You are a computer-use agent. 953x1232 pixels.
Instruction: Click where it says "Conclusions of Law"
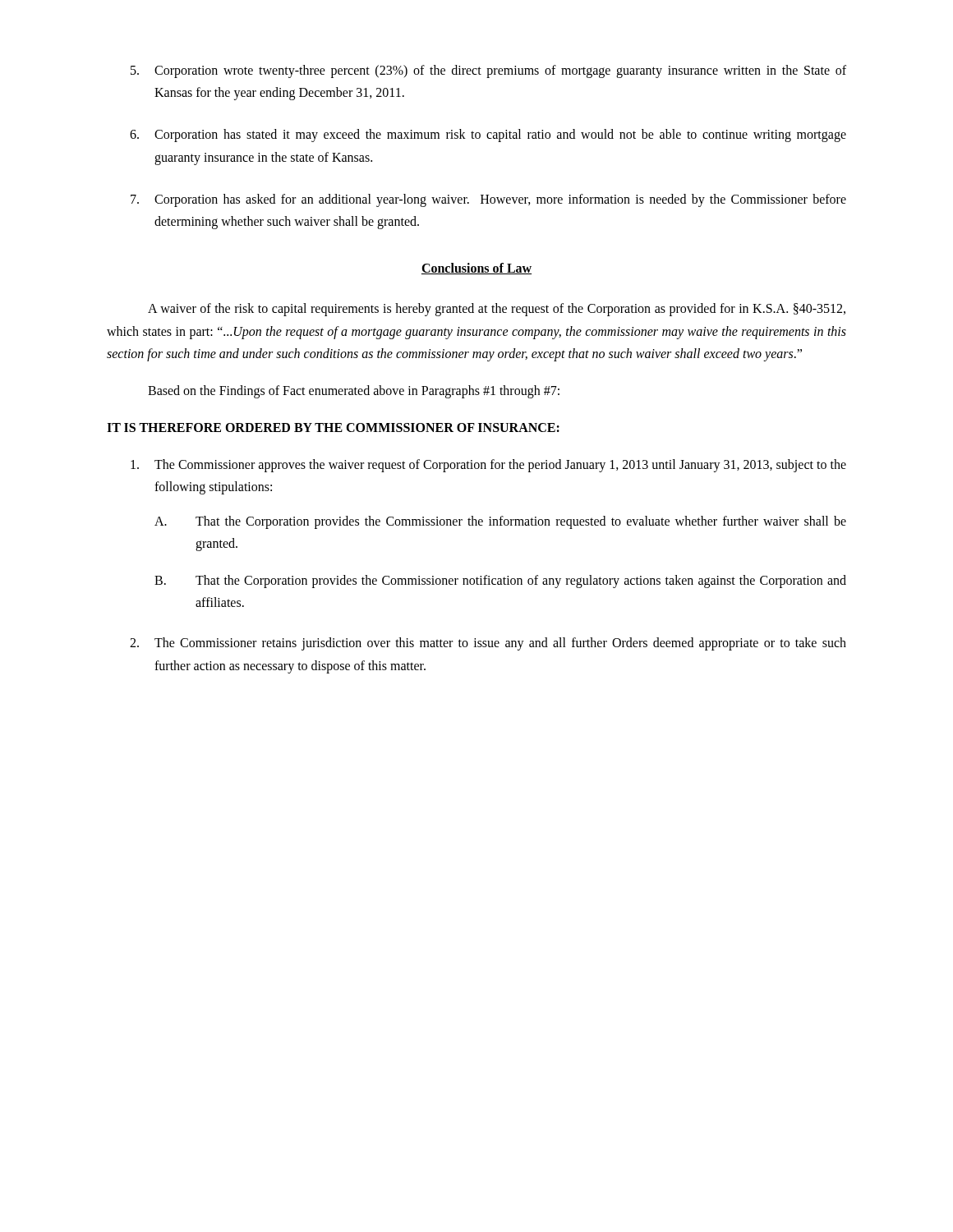476,268
